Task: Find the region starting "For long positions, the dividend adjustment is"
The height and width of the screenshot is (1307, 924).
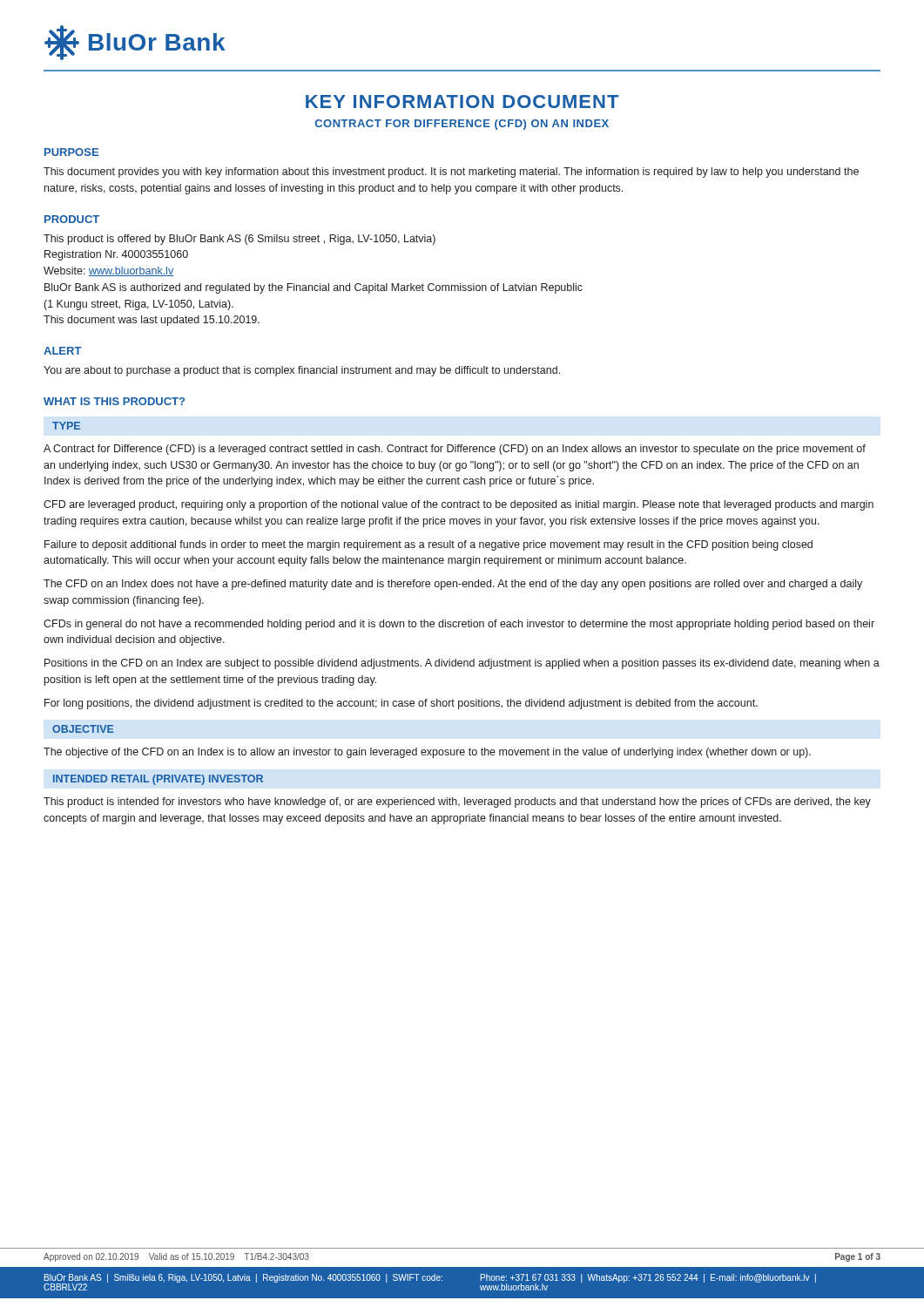Action: point(401,703)
